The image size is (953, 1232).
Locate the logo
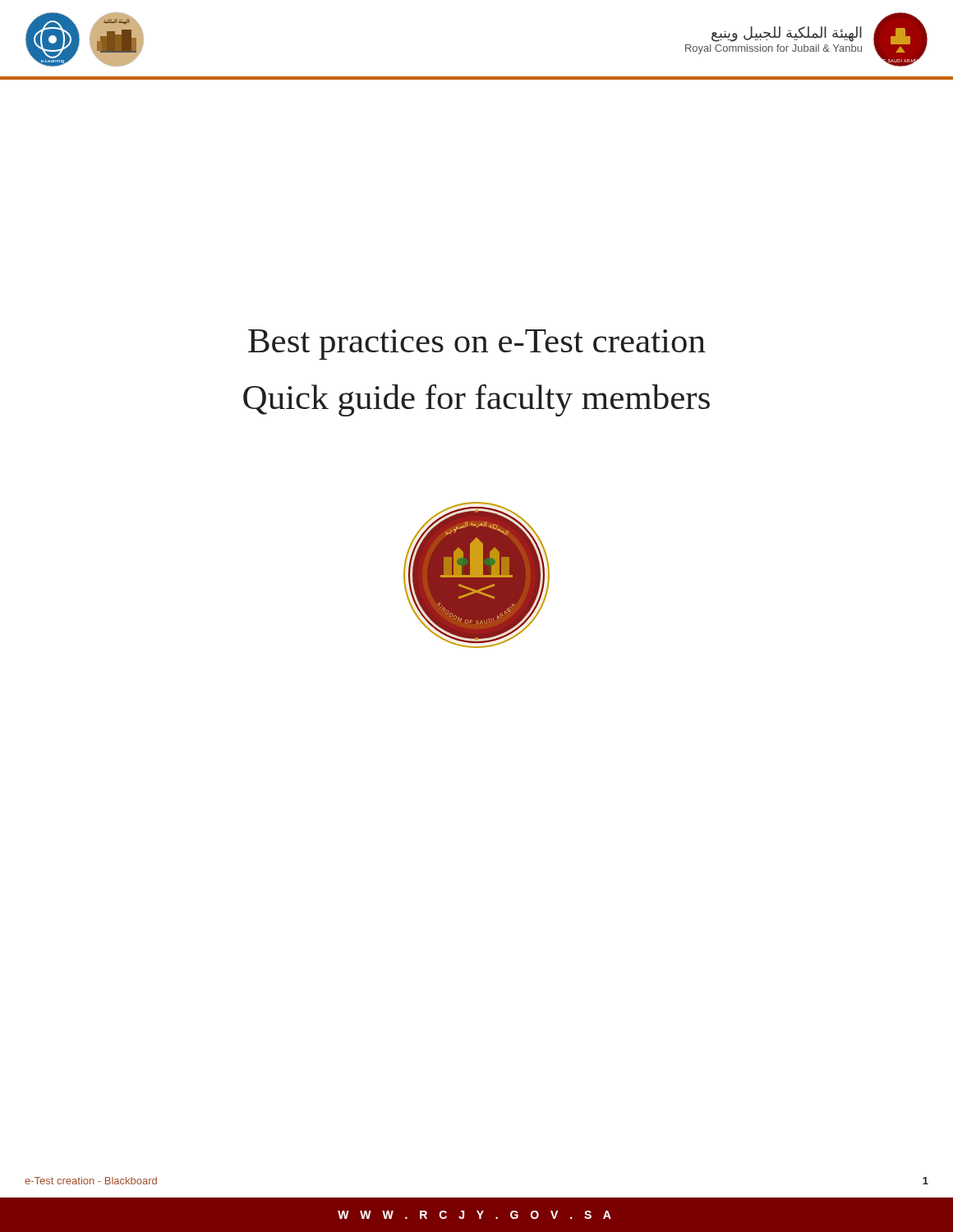(x=476, y=575)
